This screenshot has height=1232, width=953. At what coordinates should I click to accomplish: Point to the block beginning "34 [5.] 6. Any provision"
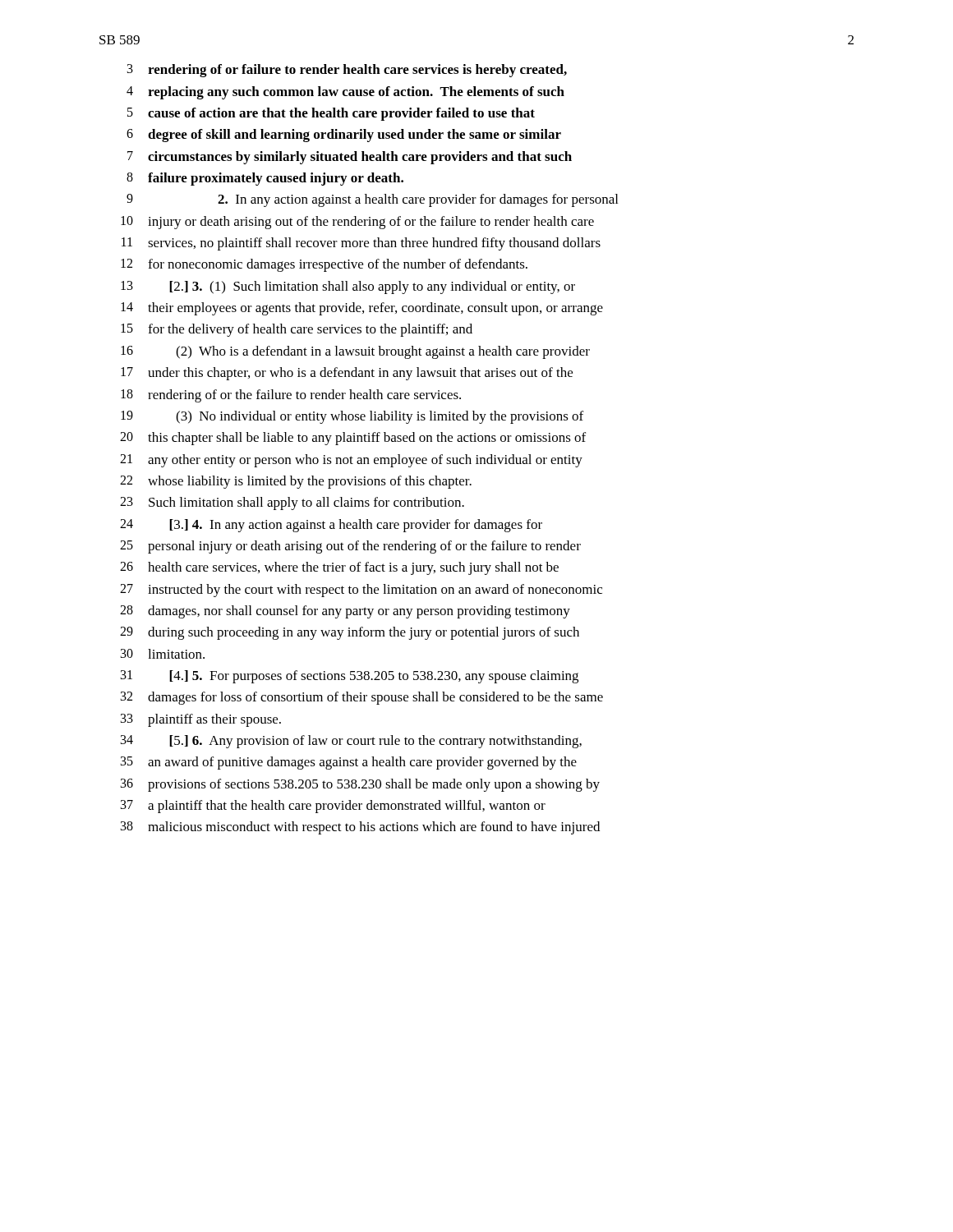(476, 784)
